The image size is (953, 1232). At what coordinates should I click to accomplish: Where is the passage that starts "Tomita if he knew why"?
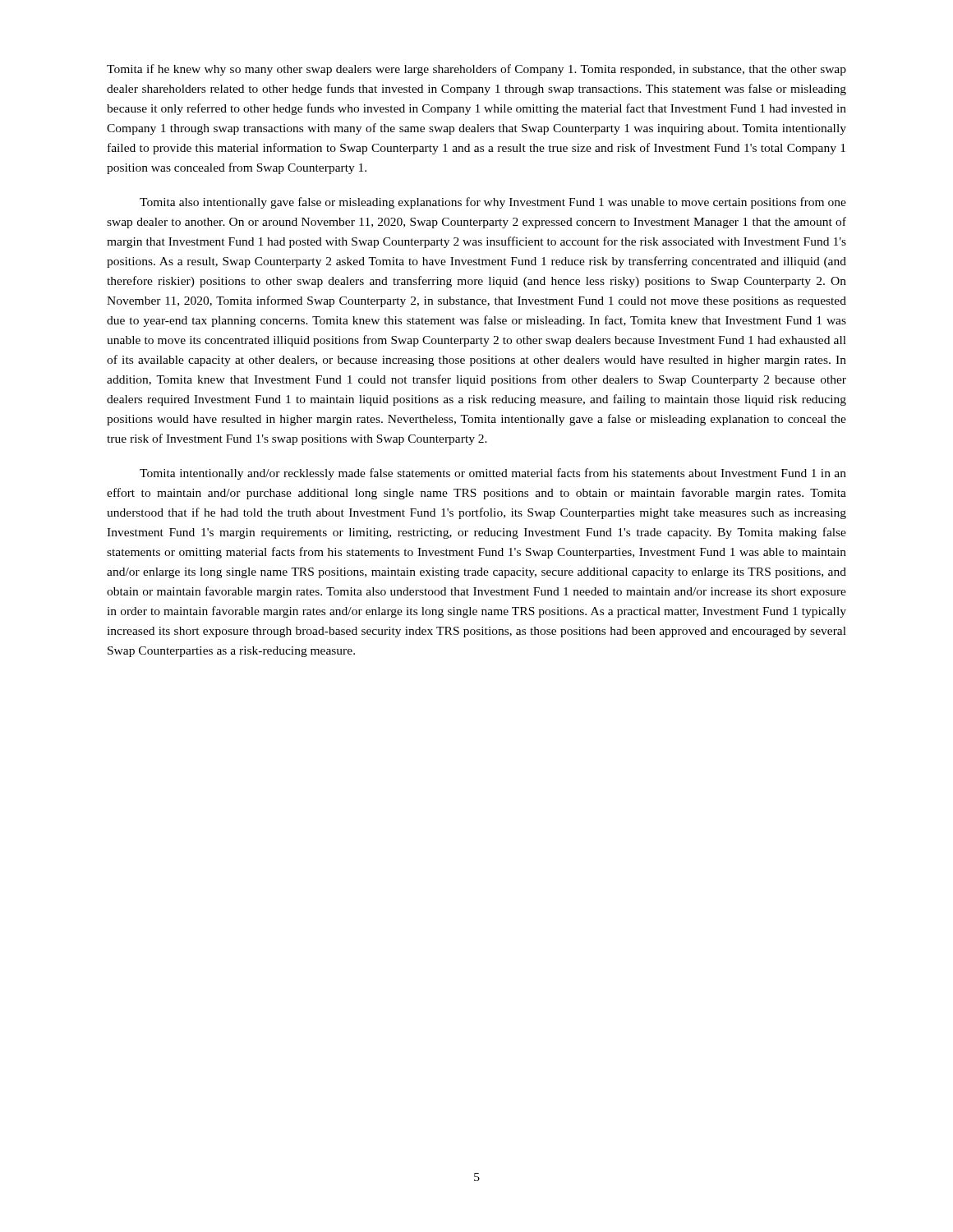476,118
